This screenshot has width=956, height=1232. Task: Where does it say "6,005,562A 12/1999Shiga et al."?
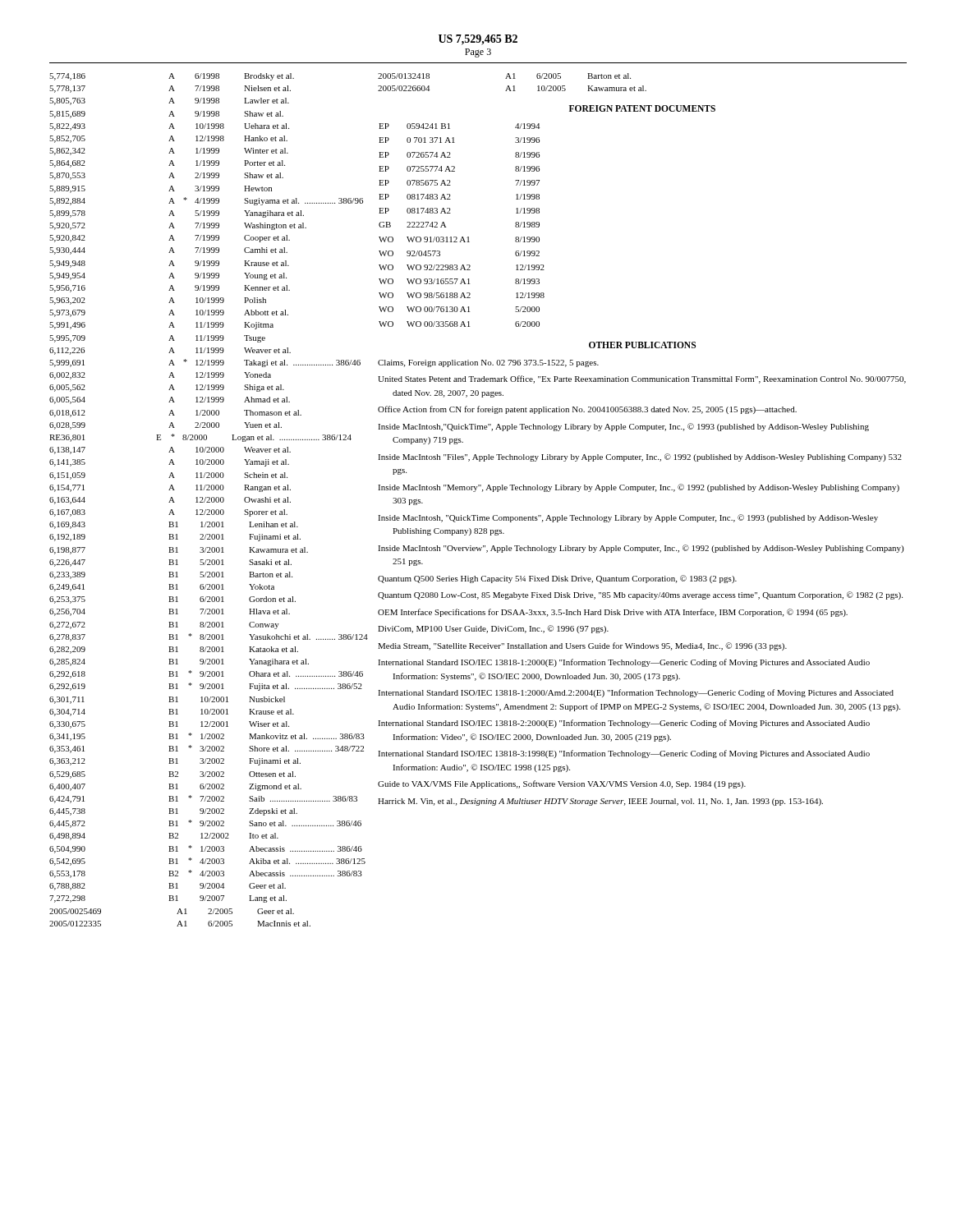click(201, 388)
